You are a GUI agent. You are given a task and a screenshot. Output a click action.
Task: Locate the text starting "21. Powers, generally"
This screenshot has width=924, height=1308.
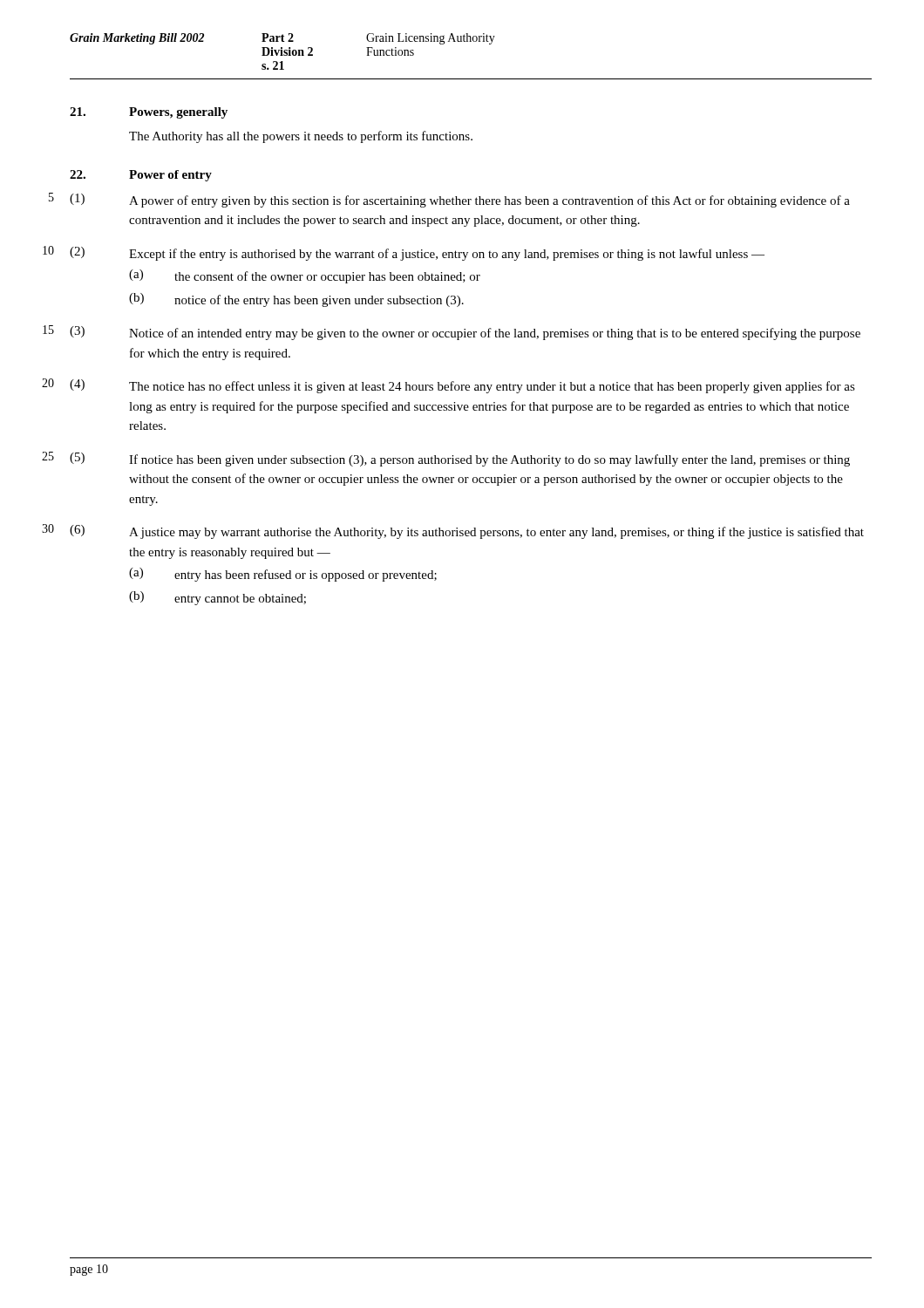coord(149,112)
